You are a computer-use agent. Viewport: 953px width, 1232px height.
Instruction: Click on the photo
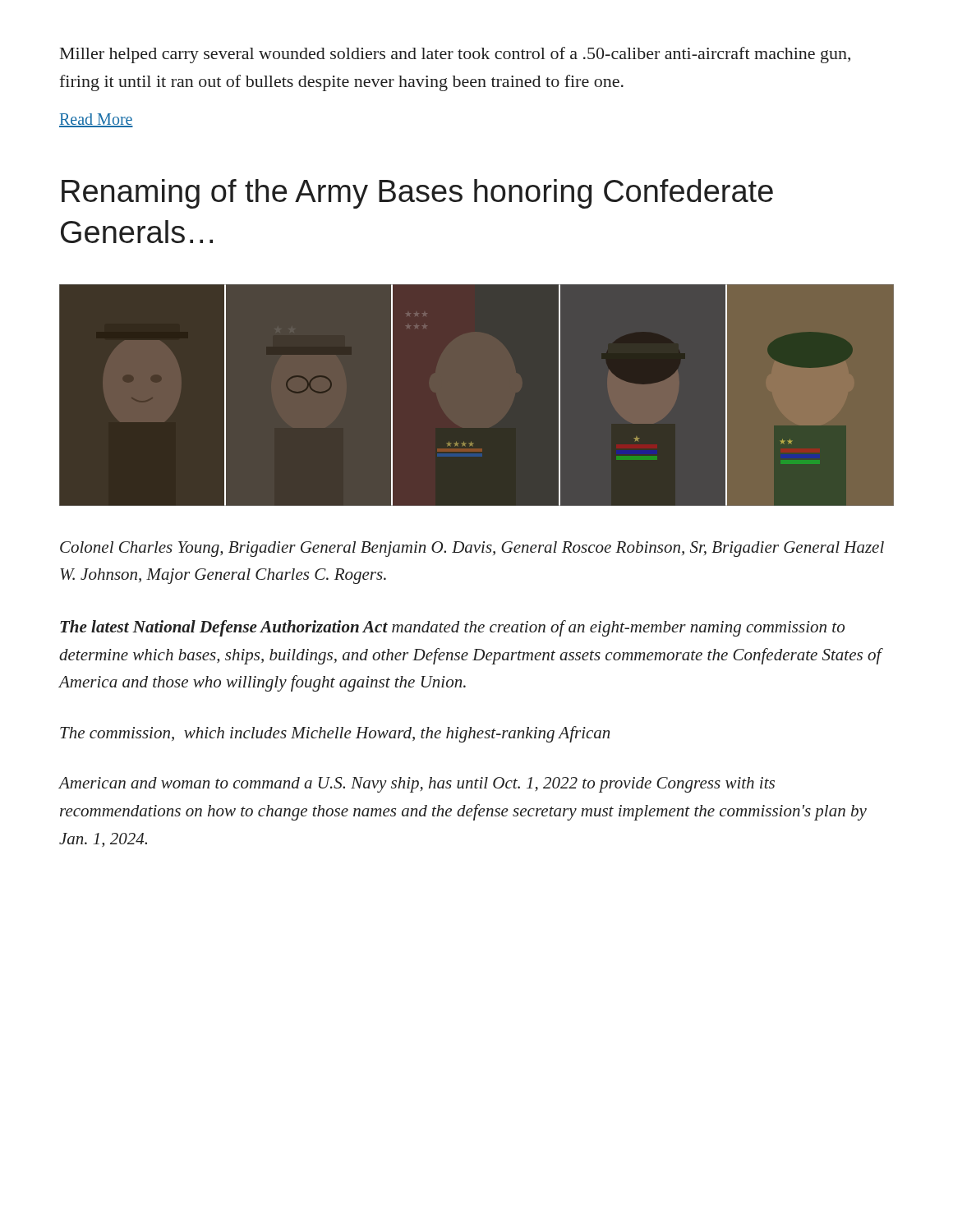click(x=476, y=397)
